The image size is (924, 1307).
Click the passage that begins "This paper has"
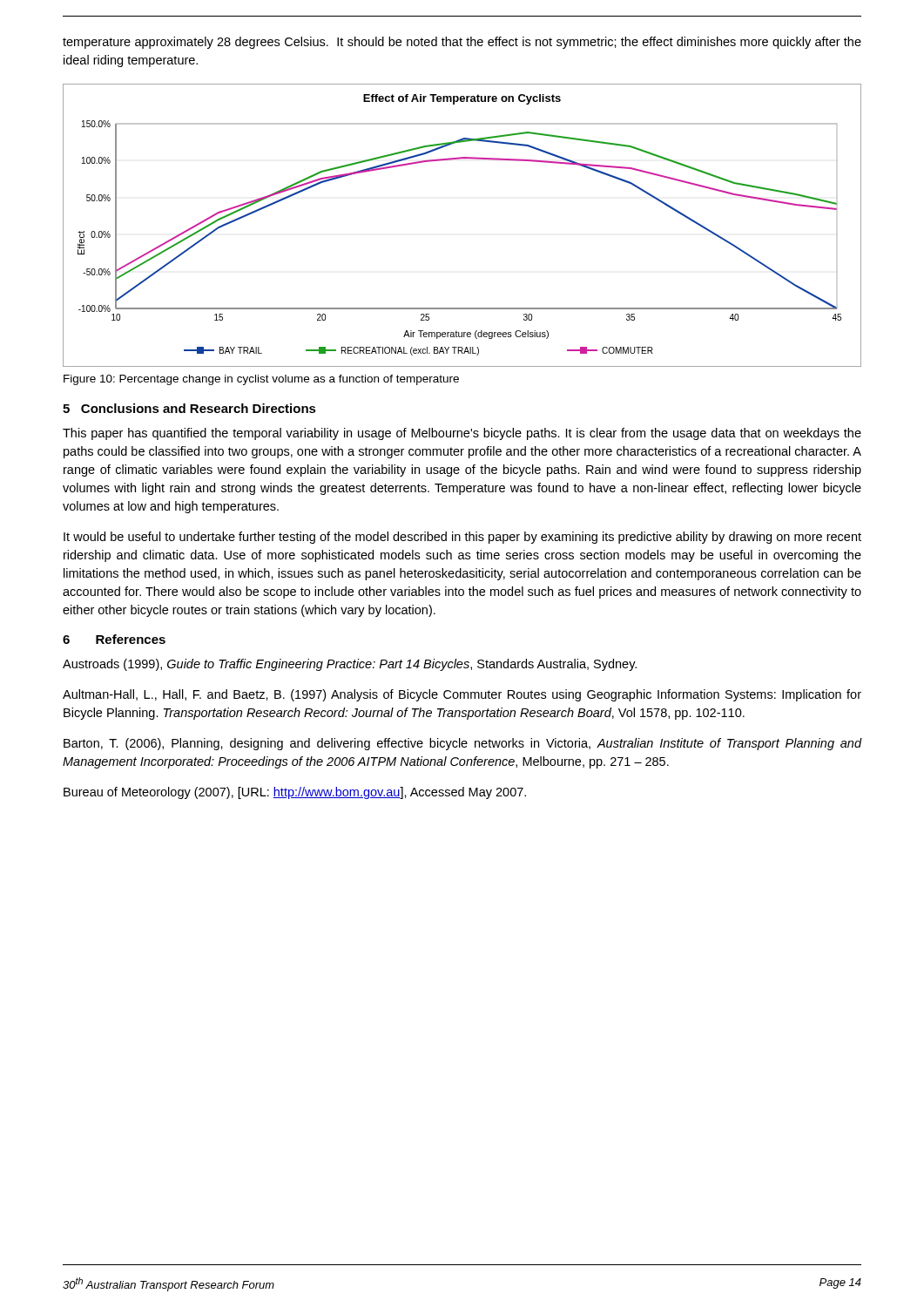click(462, 470)
